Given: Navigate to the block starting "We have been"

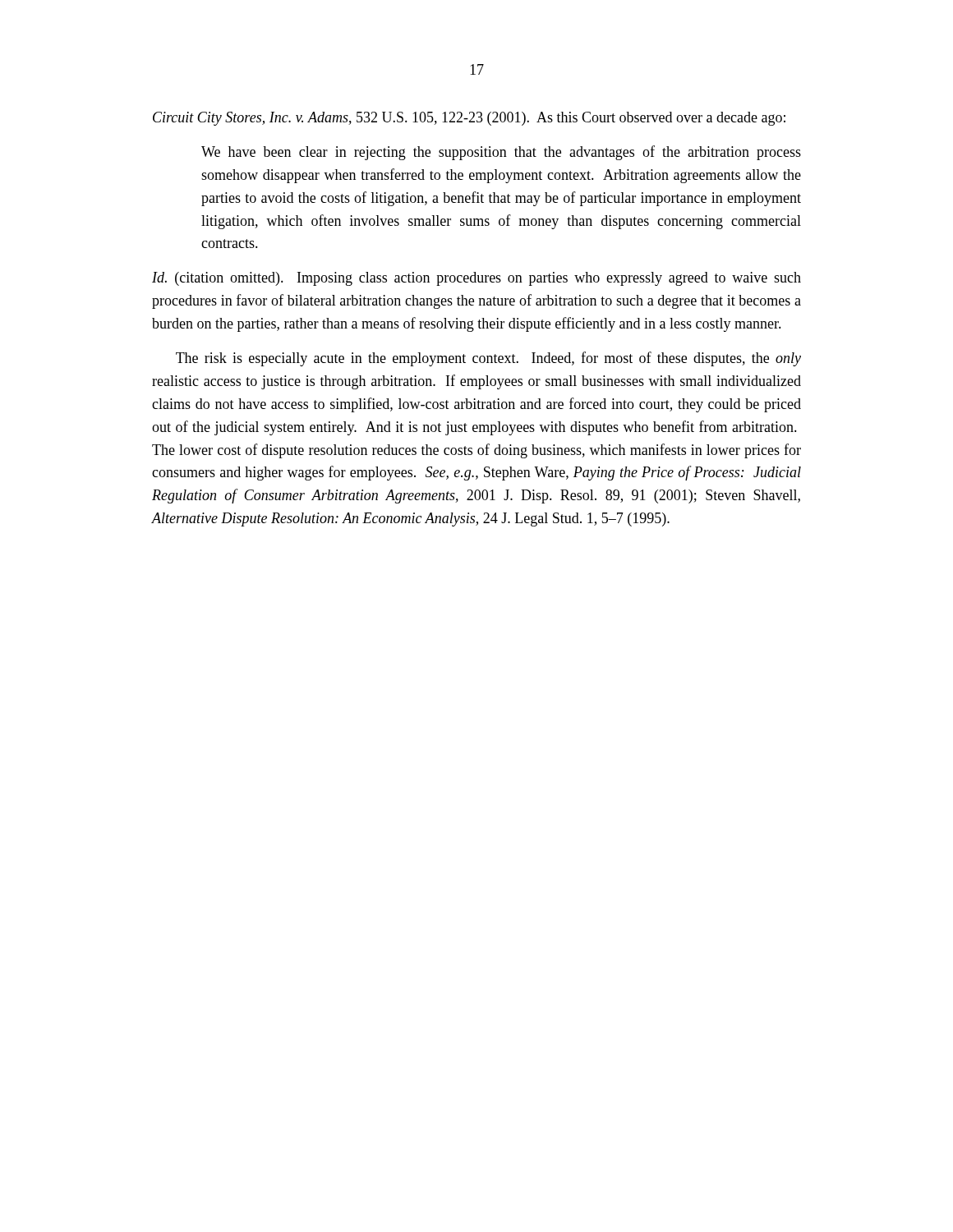Looking at the screenshot, I should pyautogui.click(x=501, y=198).
